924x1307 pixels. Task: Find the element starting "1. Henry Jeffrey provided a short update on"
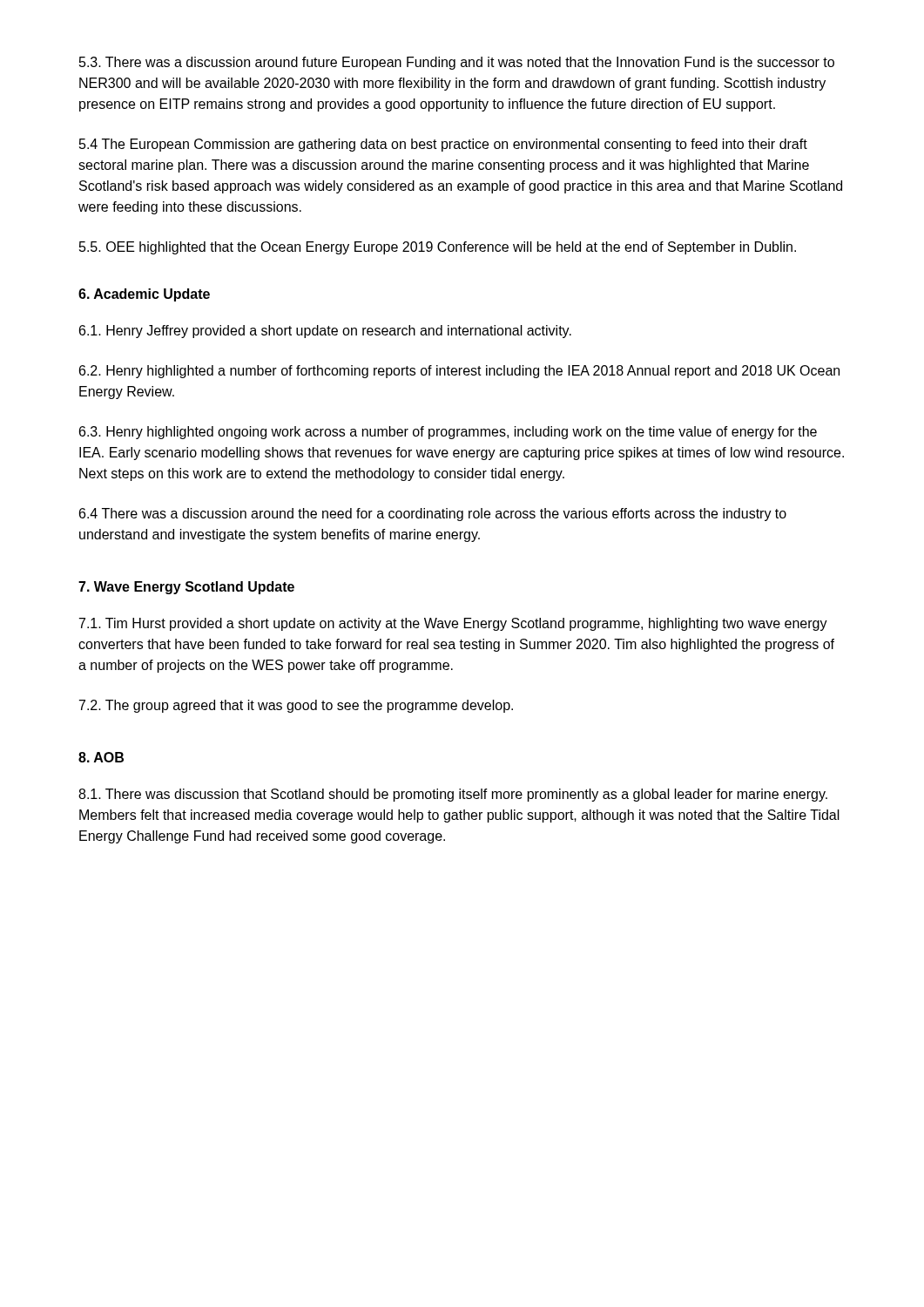pyautogui.click(x=325, y=331)
